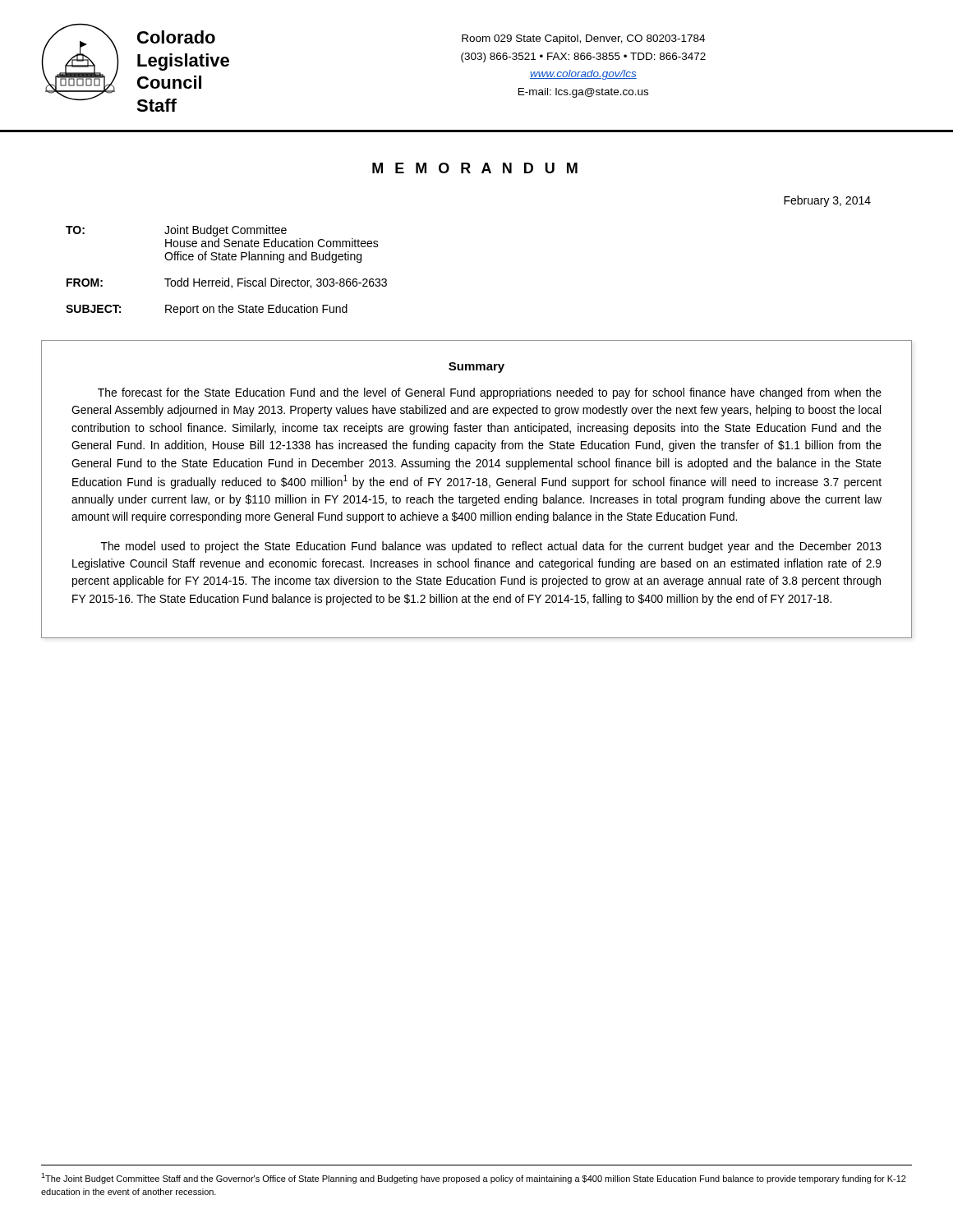
Task: Find the text block with the text "SUBJECT: Report on the"
Action: pos(207,310)
